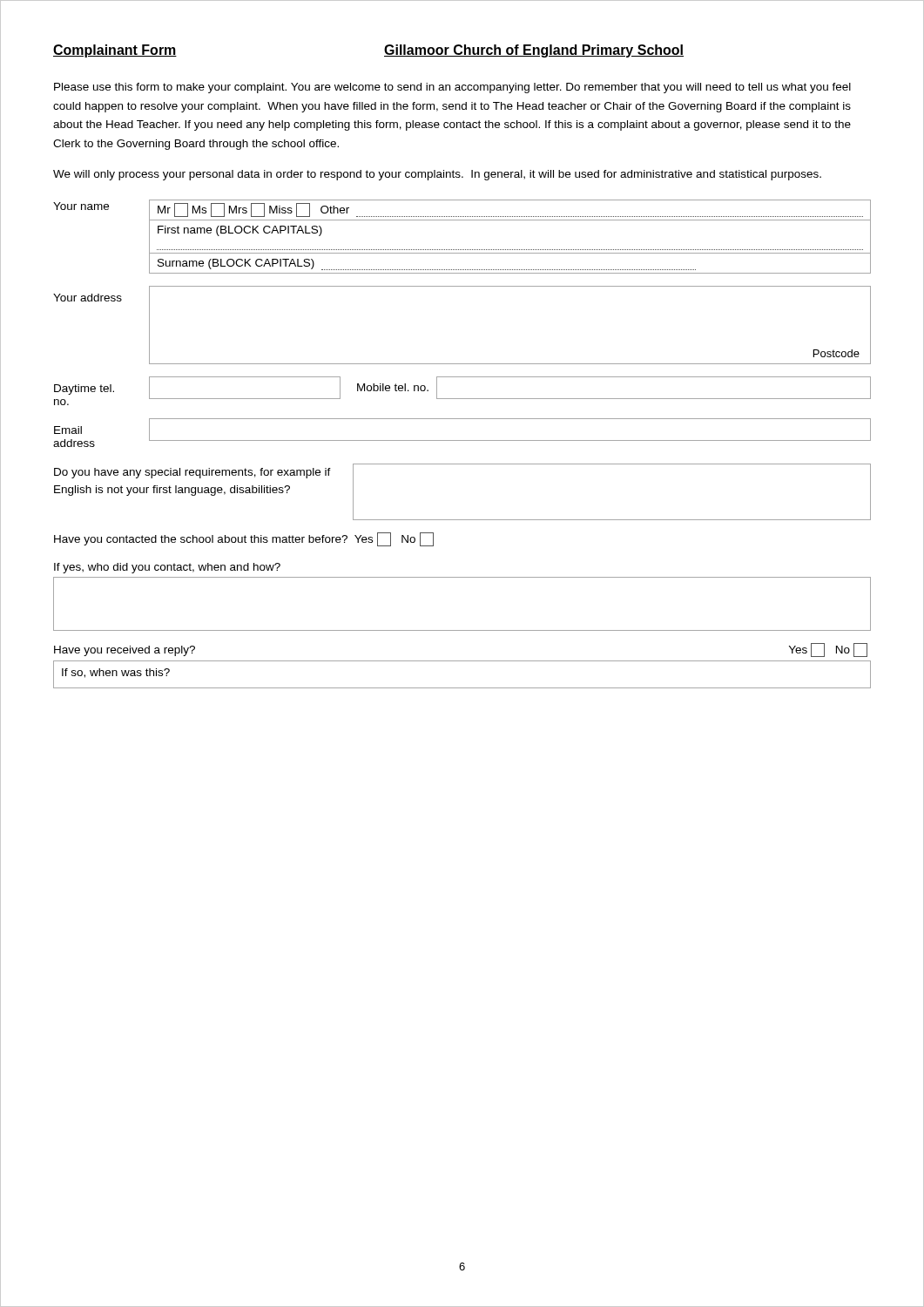
Task: Click on the table containing "Your address"
Action: pos(462,325)
